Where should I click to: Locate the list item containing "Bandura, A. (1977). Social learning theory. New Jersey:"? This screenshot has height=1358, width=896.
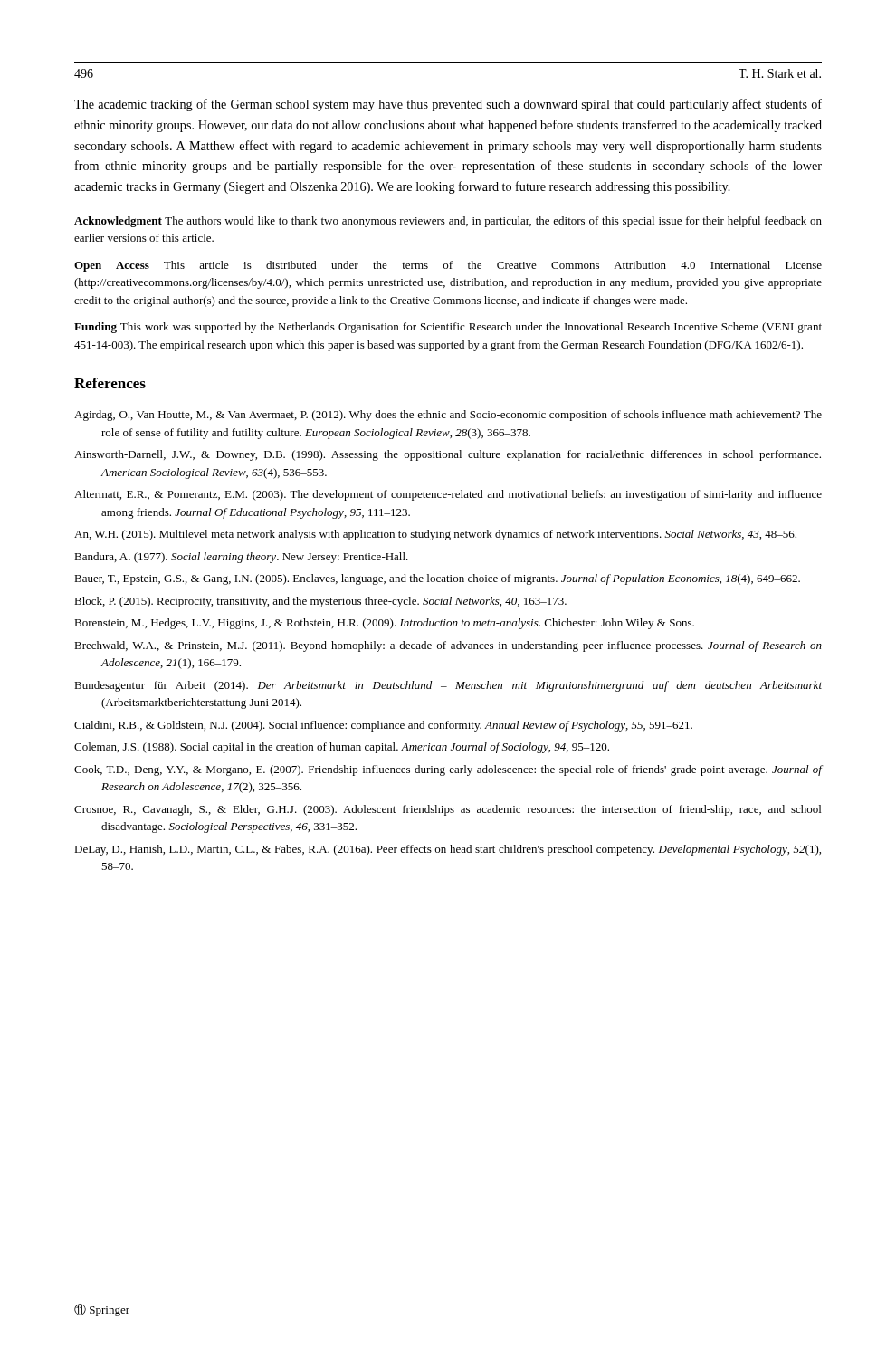[241, 556]
